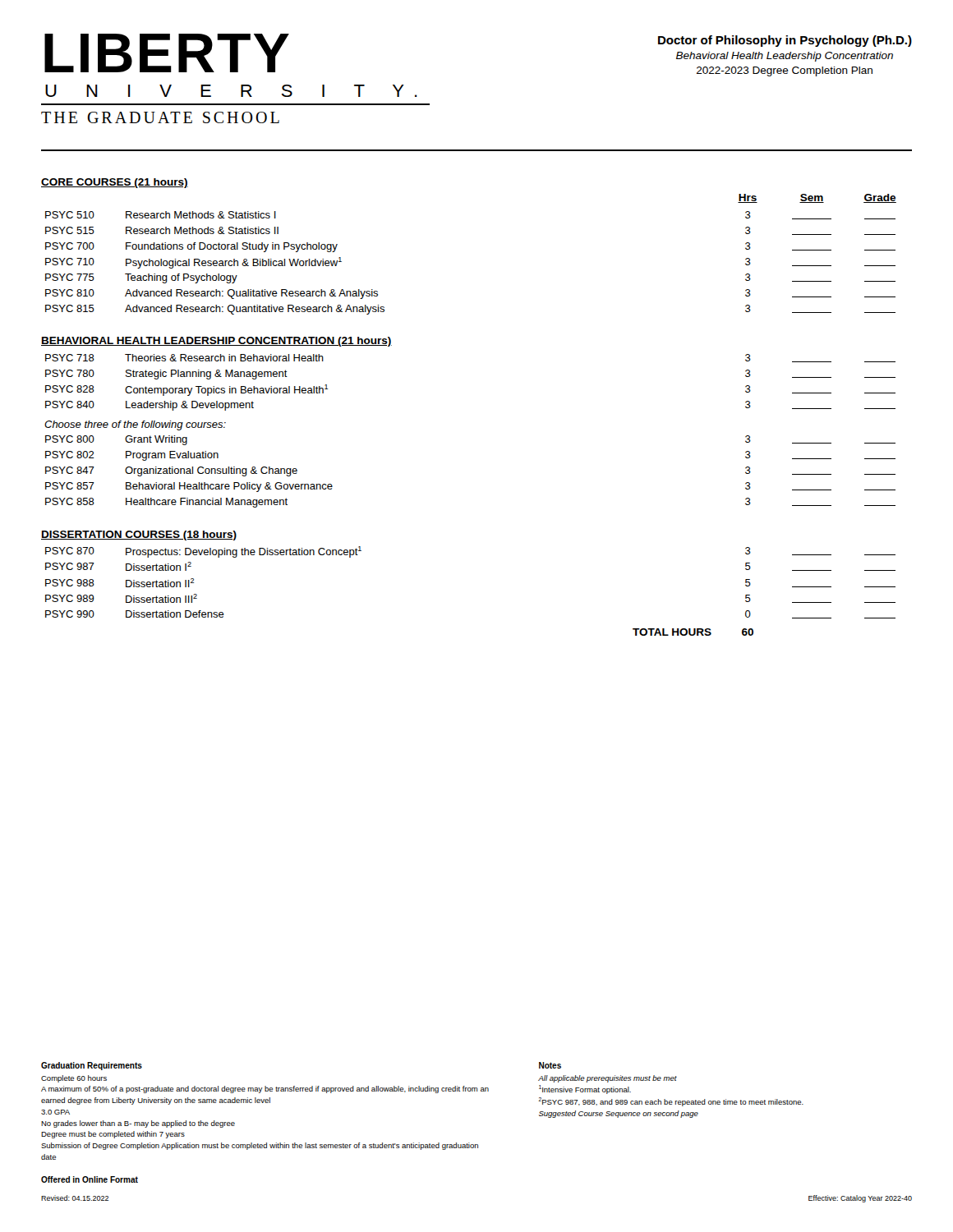Locate the table with the text "PSYC 700"
The height and width of the screenshot is (1232, 953).
click(x=476, y=254)
